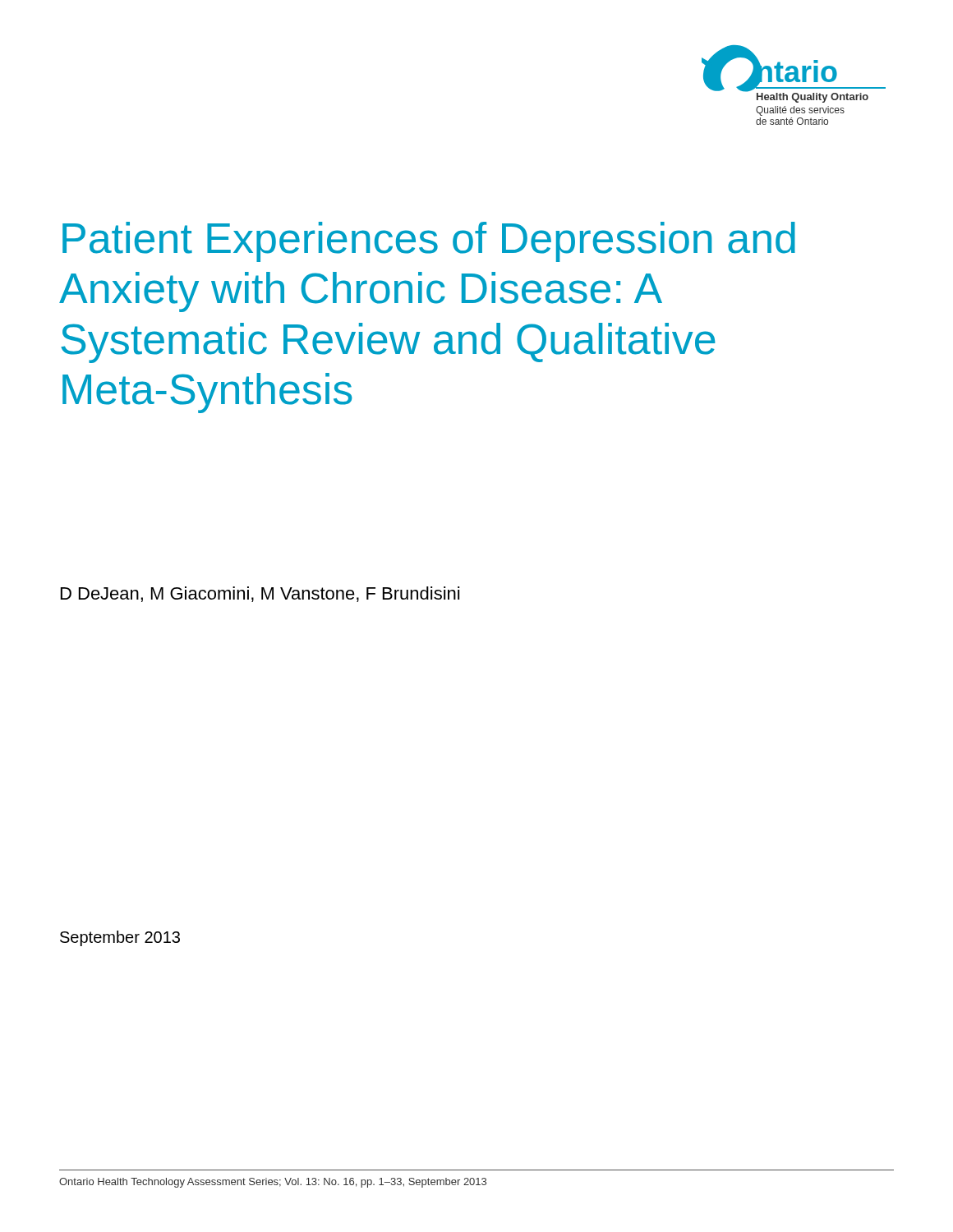Point to the block beginning "D DeJean, M"
The image size is (953, 1232).
388,594
